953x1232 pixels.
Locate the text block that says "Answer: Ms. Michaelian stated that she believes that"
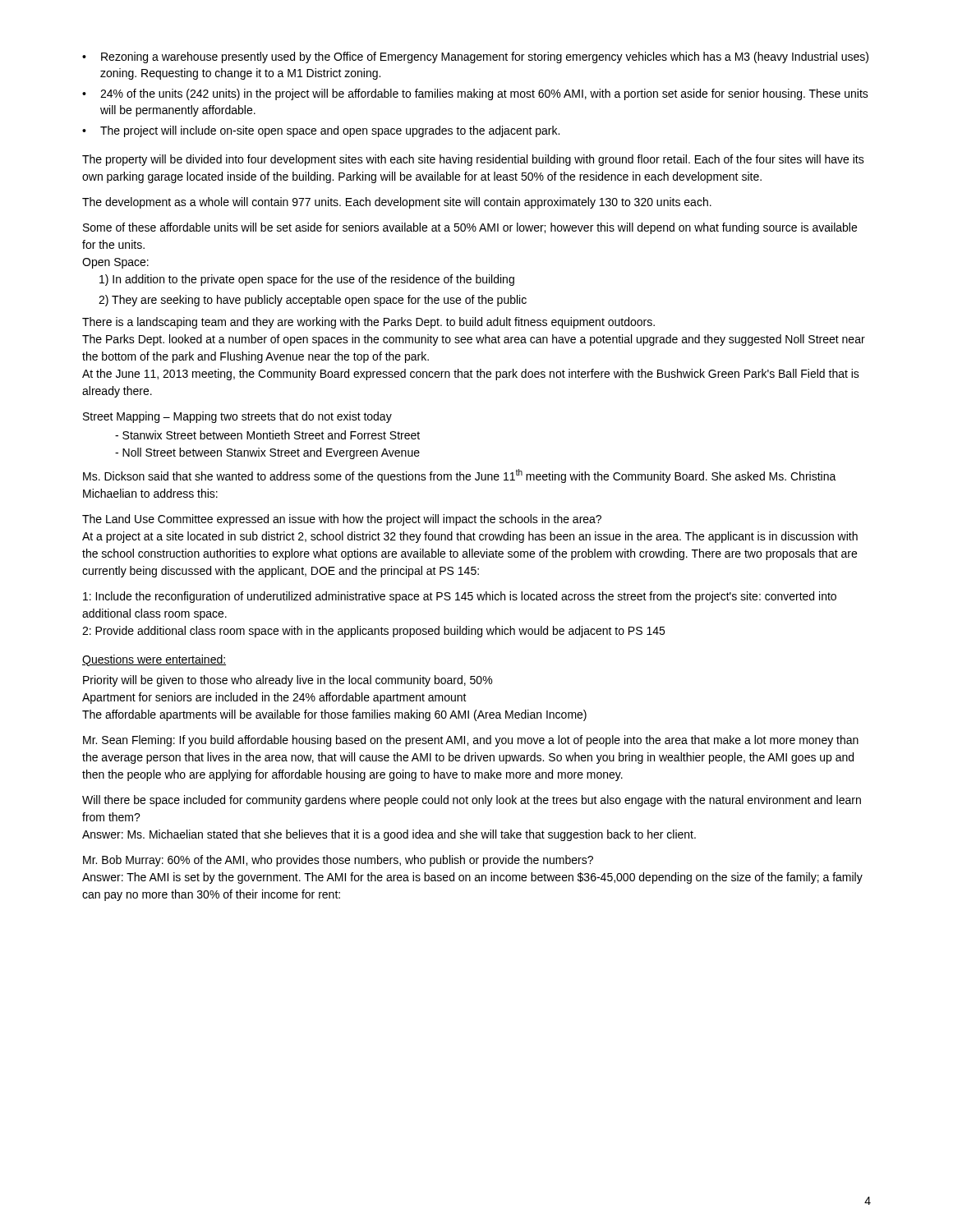(389, 834)
